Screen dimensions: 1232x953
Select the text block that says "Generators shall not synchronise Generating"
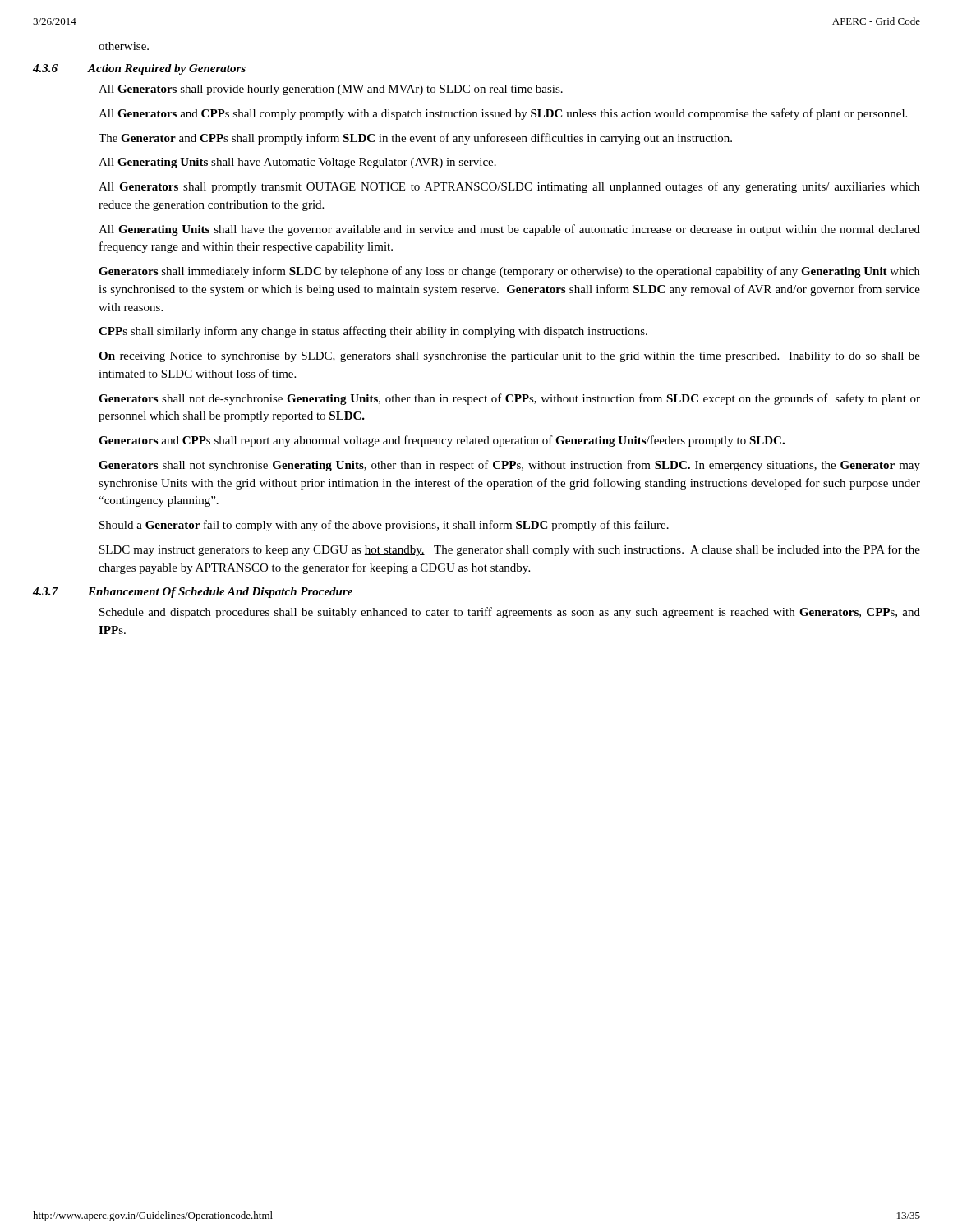point(509,483)
